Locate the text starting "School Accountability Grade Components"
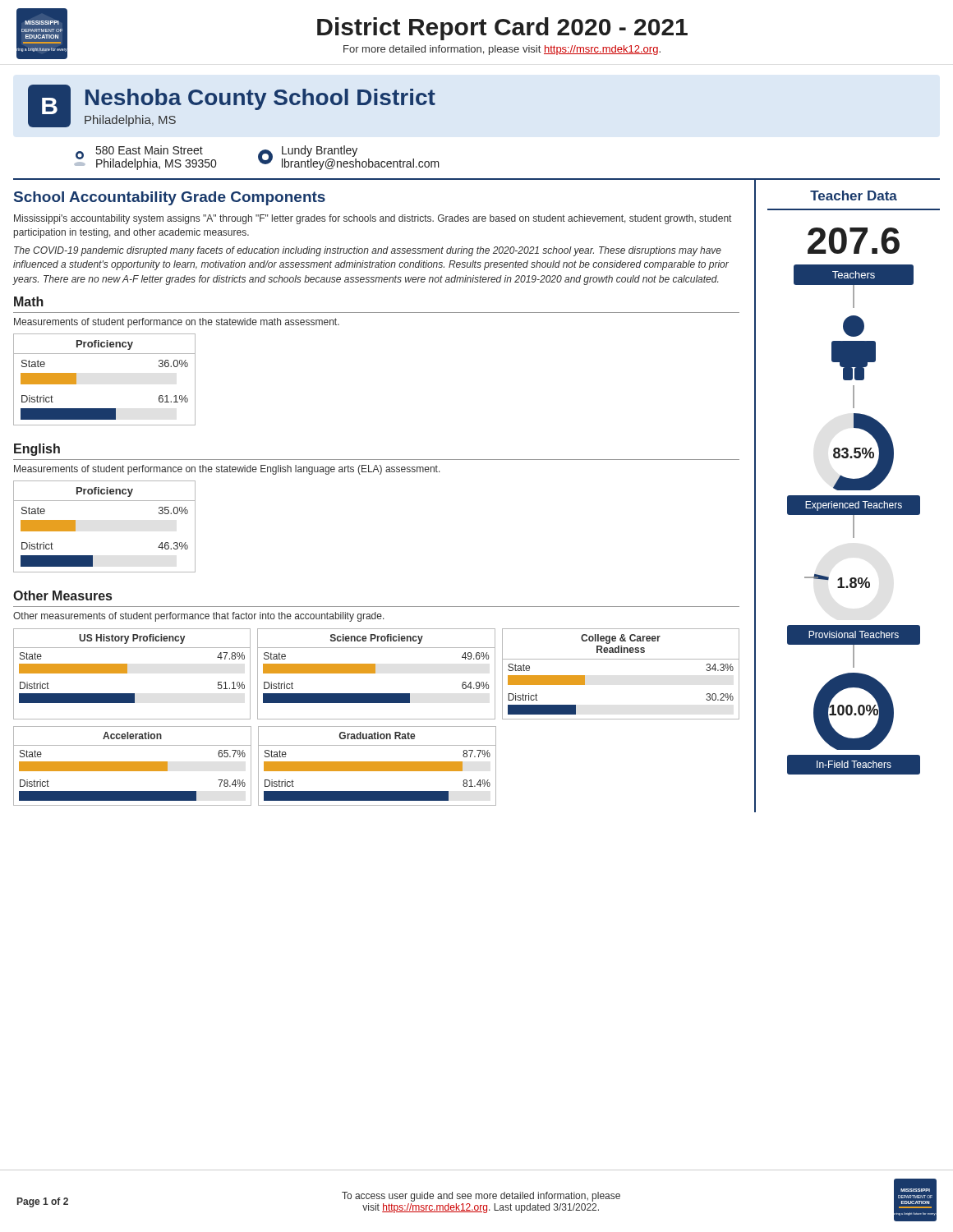The height and width of the screenshot is (1232, 953). click(169, 197)
